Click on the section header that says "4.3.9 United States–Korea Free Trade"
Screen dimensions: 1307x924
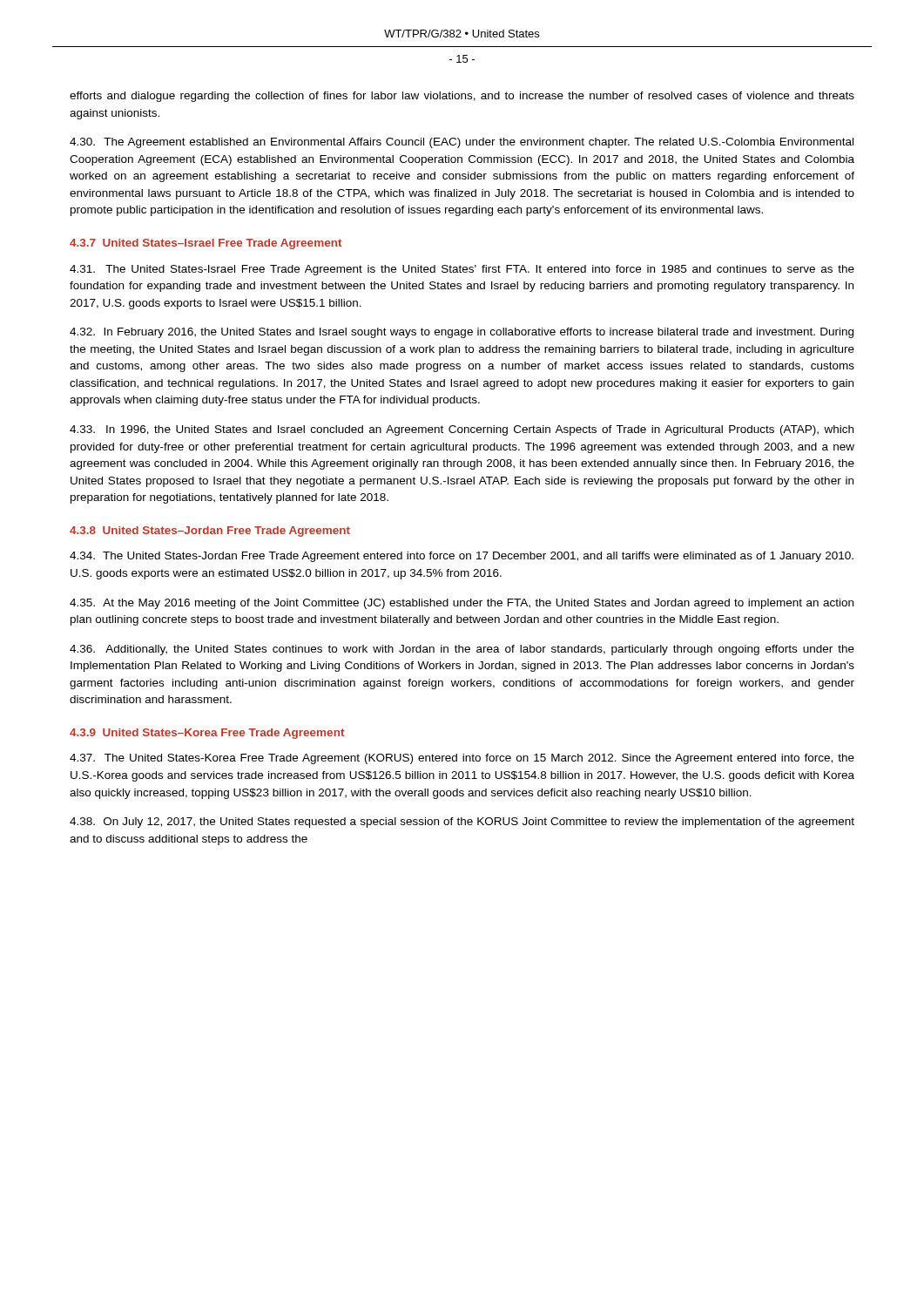click(207, 732)
